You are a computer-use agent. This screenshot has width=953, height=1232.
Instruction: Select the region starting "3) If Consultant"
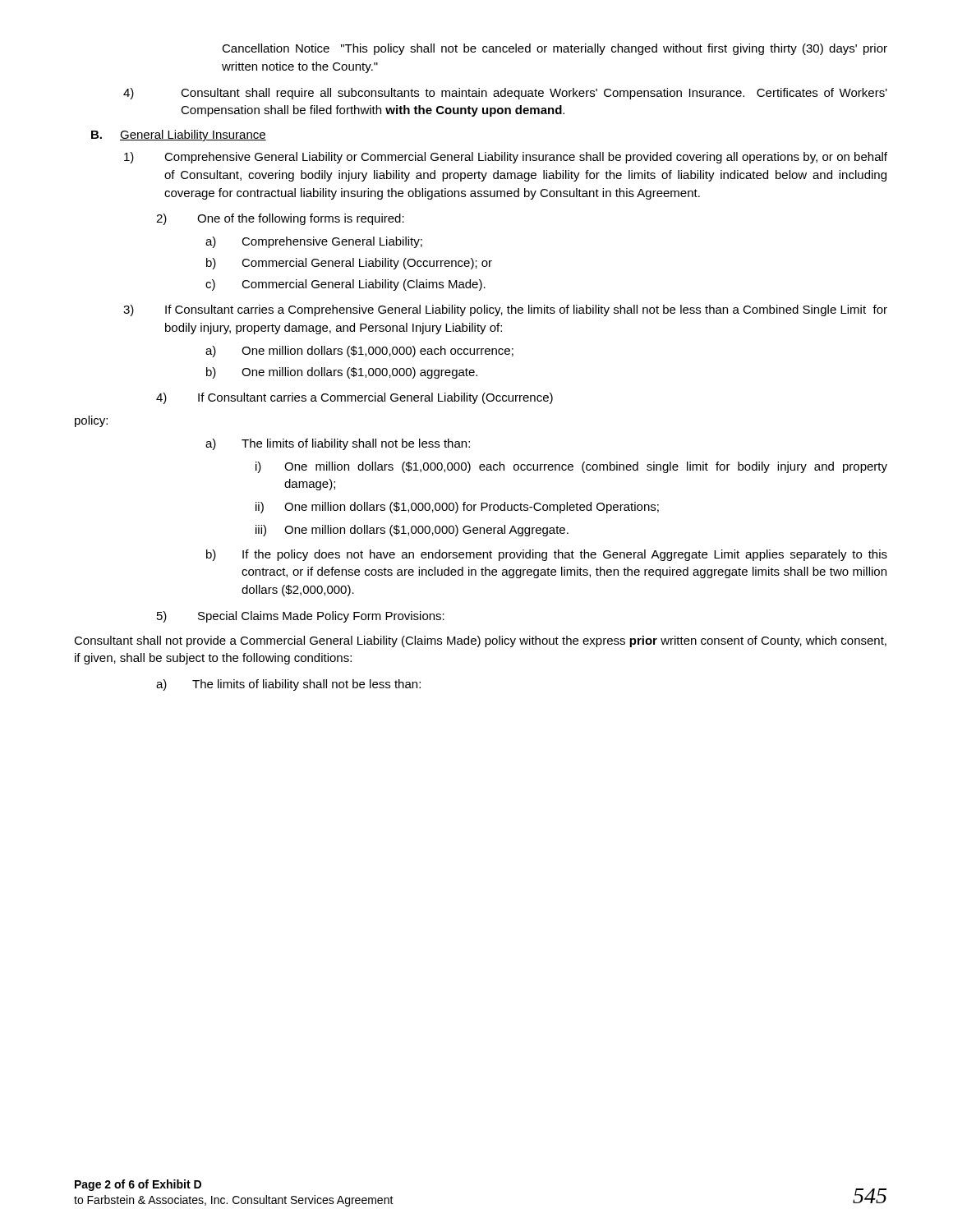pos(505,319)
